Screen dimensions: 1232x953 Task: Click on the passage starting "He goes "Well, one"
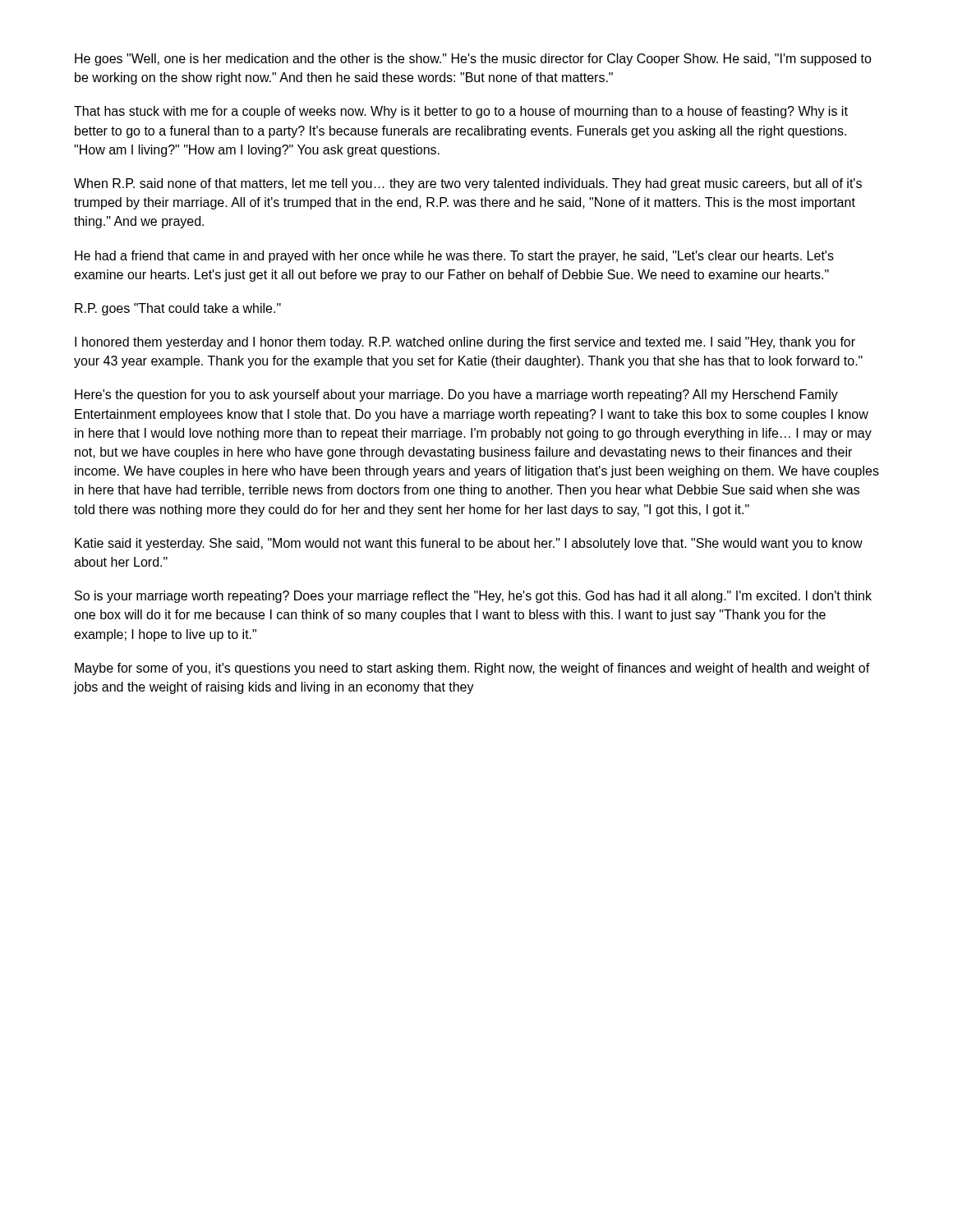click(x=473, y=68)
